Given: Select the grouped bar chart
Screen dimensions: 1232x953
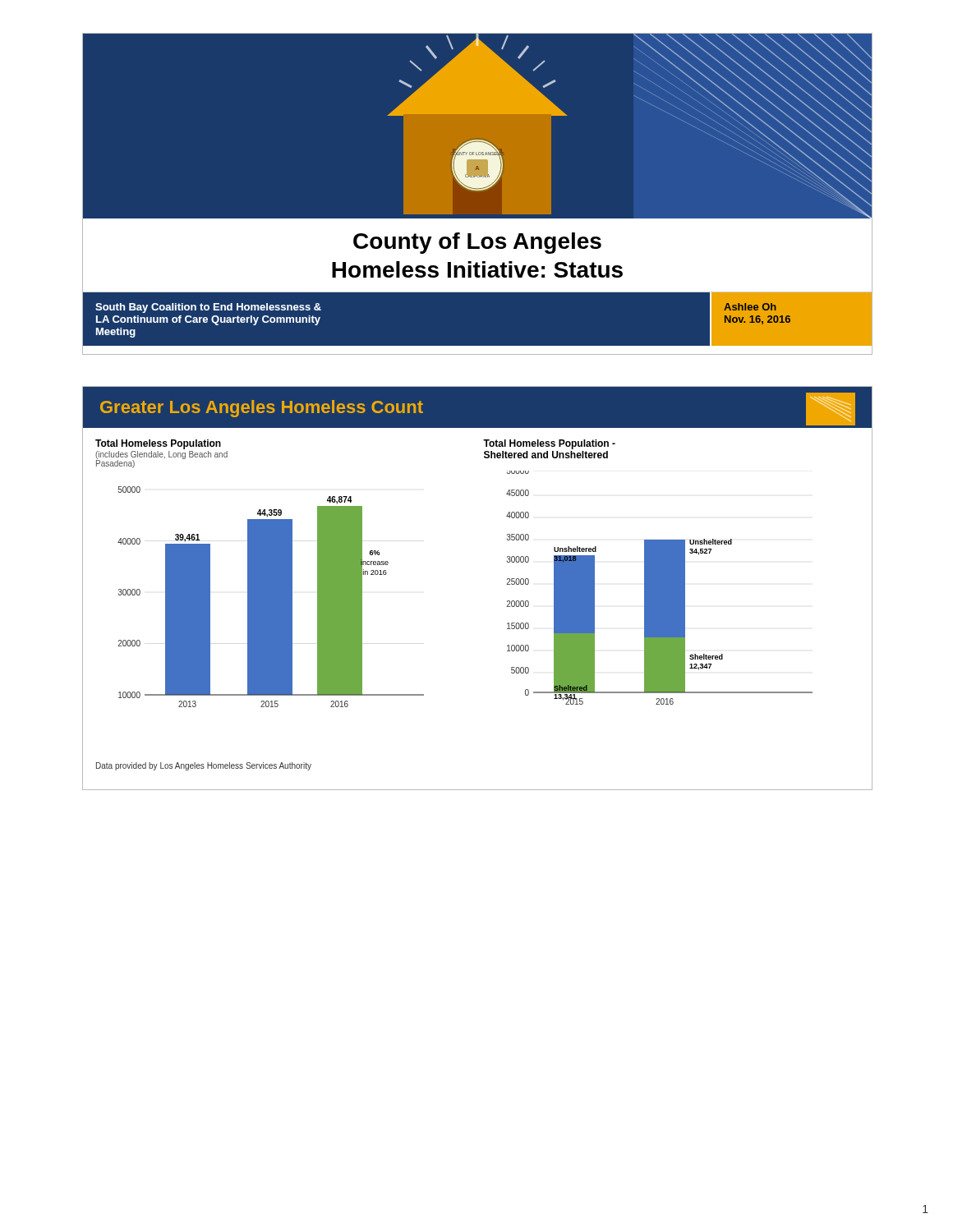Looking at the screenshot, I should 477,588.
